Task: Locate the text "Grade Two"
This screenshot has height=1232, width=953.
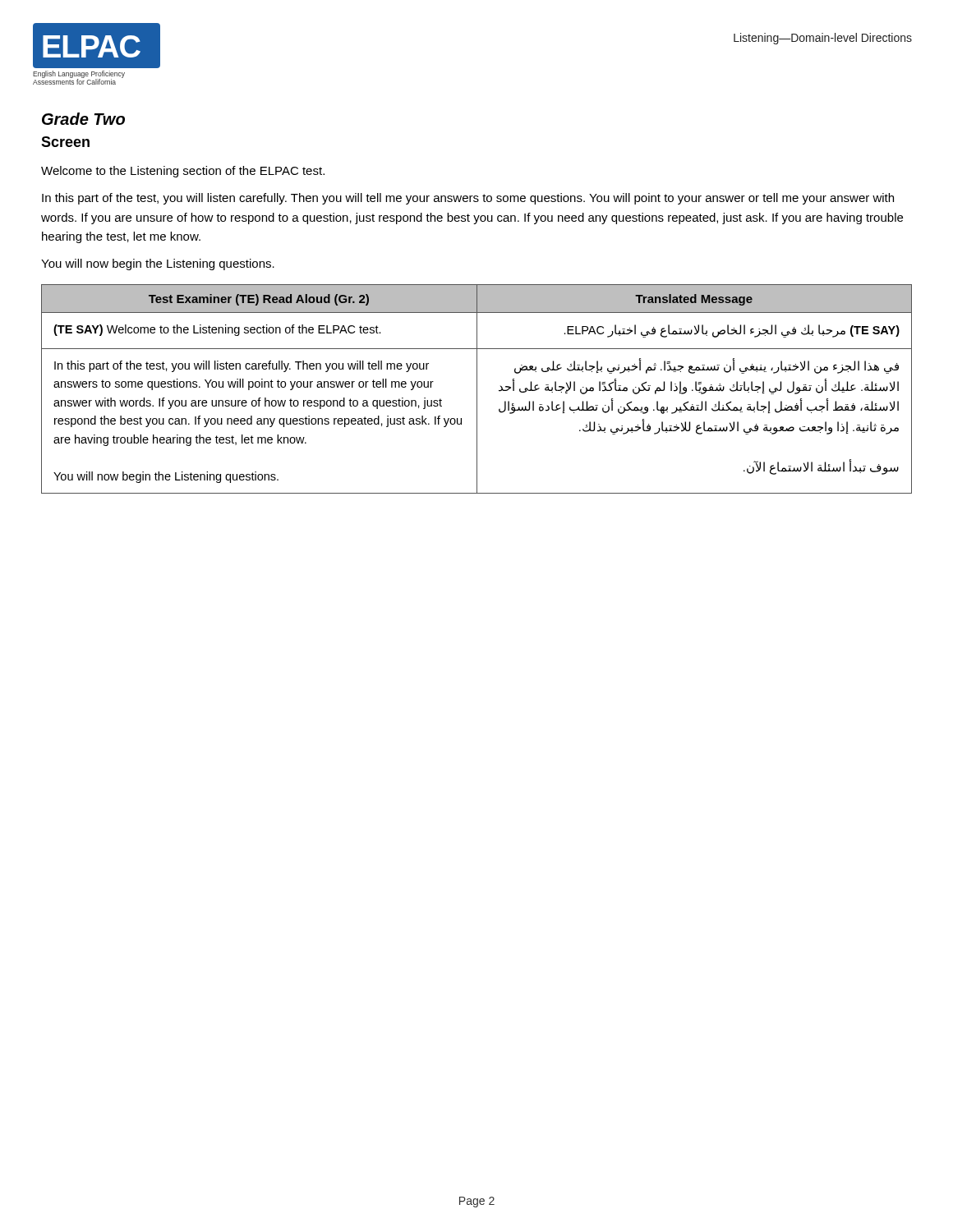Action: 83,119
